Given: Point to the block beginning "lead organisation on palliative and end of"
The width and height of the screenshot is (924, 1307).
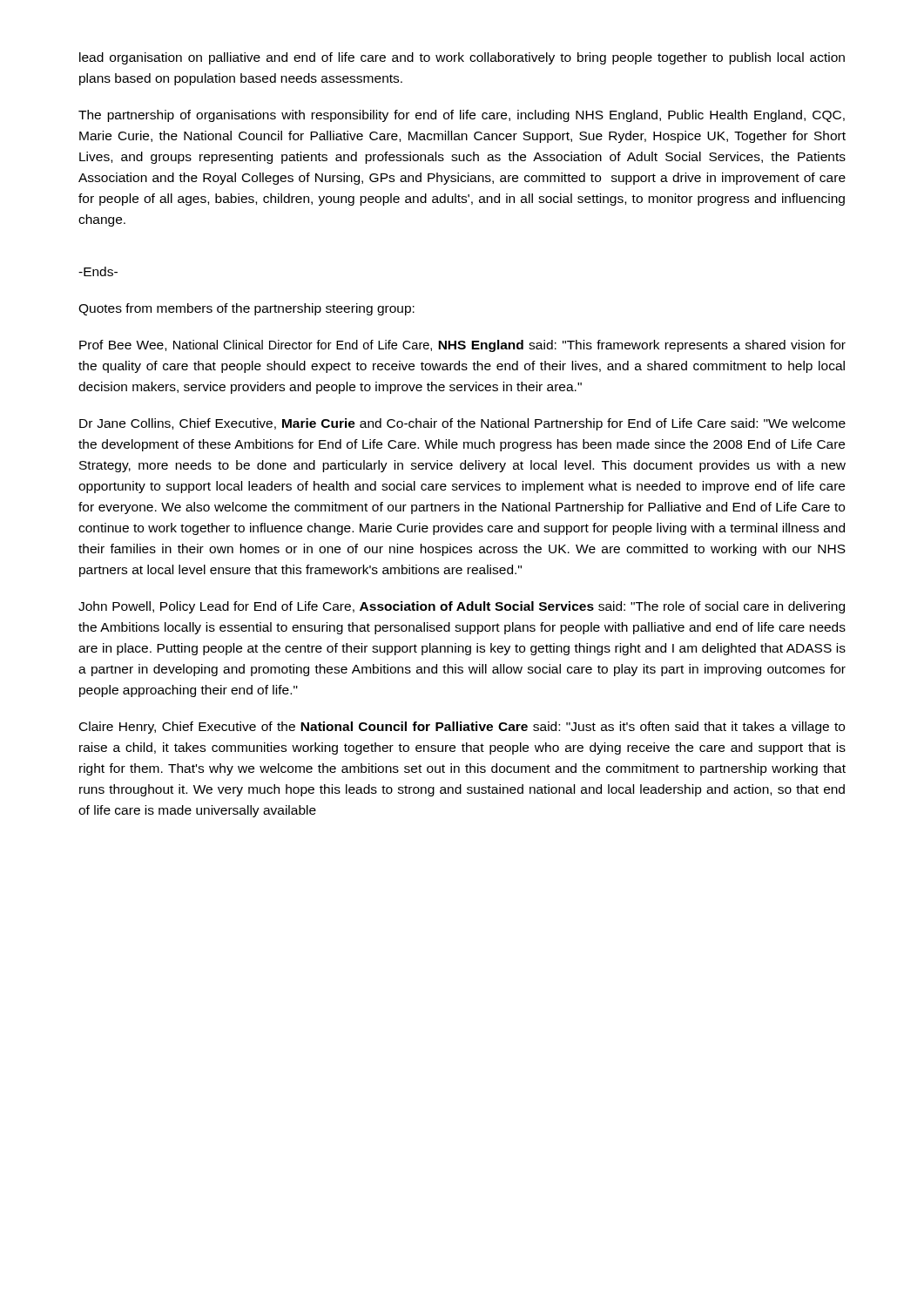Looking at the screenshot, I should pos(462,68).
